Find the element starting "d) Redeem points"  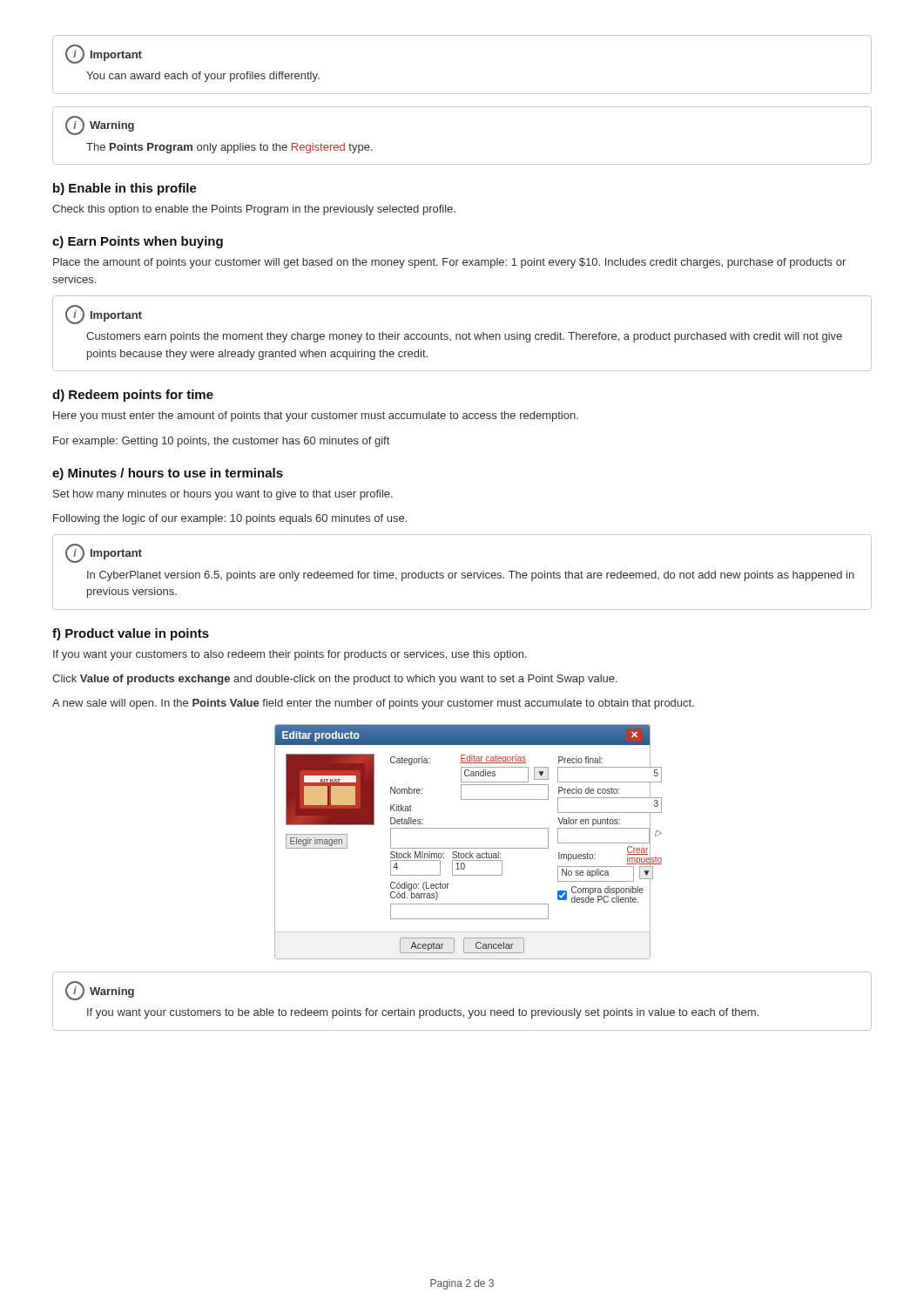[133, 396]
